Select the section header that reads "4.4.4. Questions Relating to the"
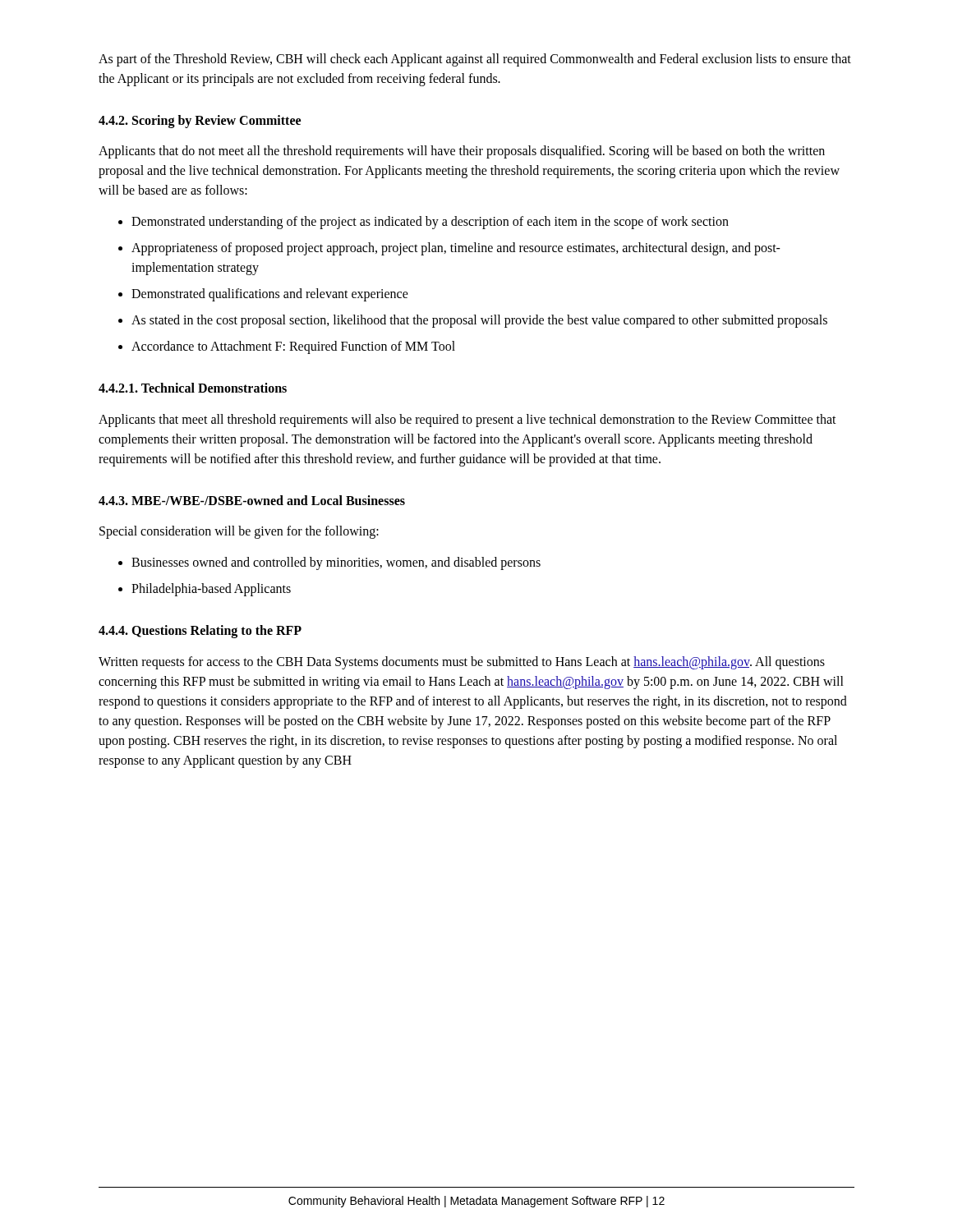 click(x=200, y=630)
